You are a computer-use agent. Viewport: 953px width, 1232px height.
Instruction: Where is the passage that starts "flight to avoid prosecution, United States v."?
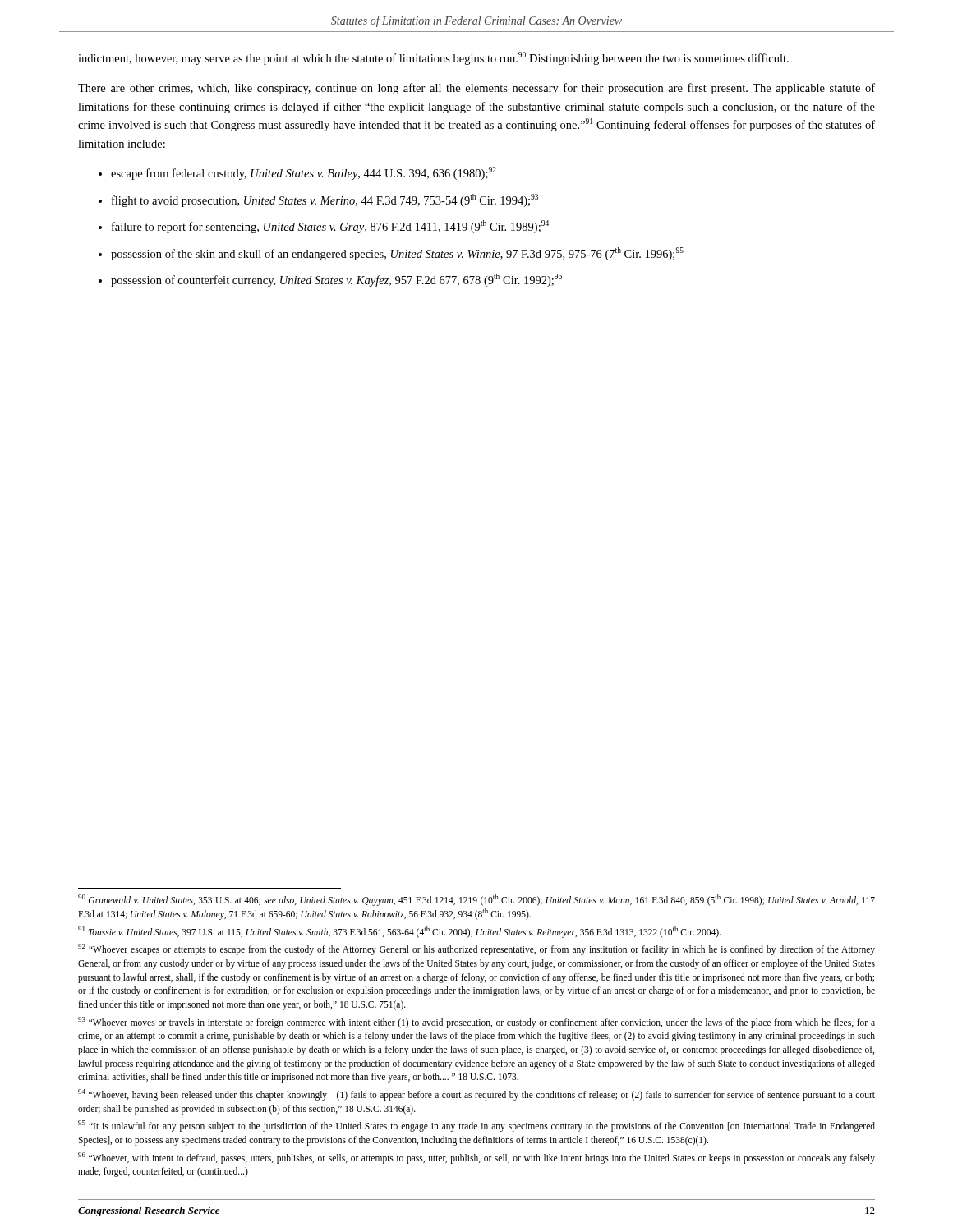point(325,200)
